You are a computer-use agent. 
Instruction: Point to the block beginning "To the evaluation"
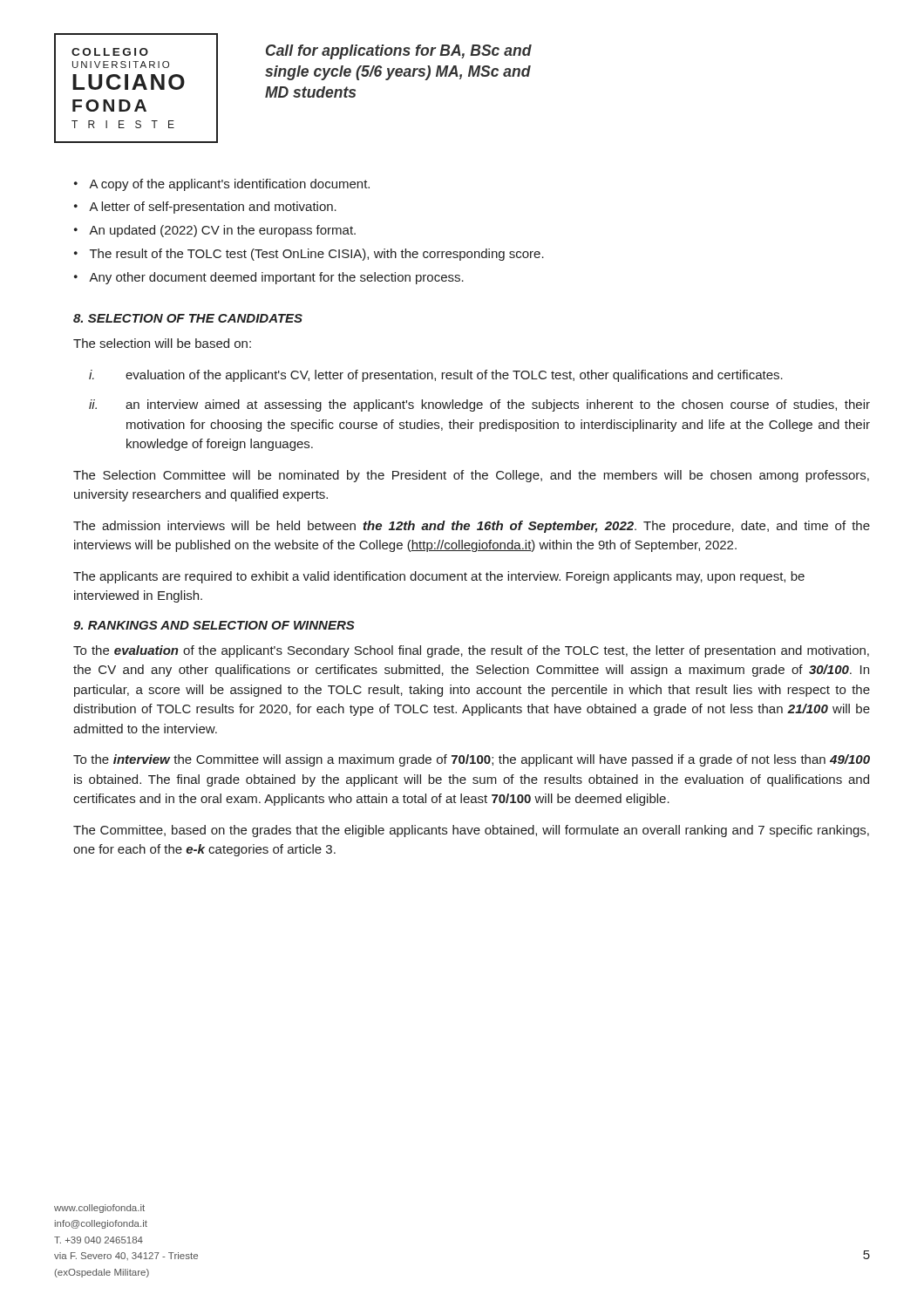coord(472,689)
